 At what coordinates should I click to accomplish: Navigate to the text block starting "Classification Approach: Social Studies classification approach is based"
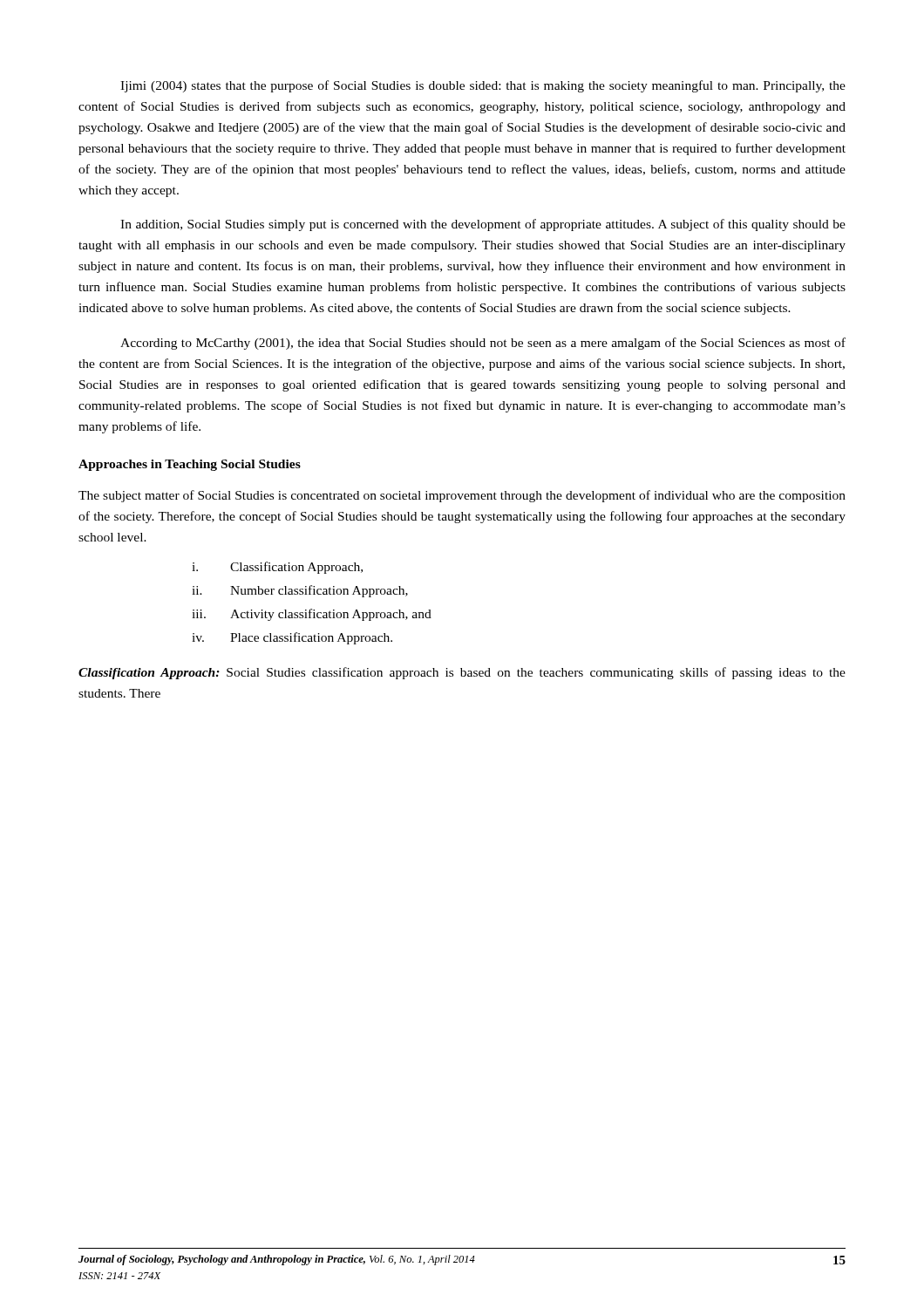click(x=462, y=683)
